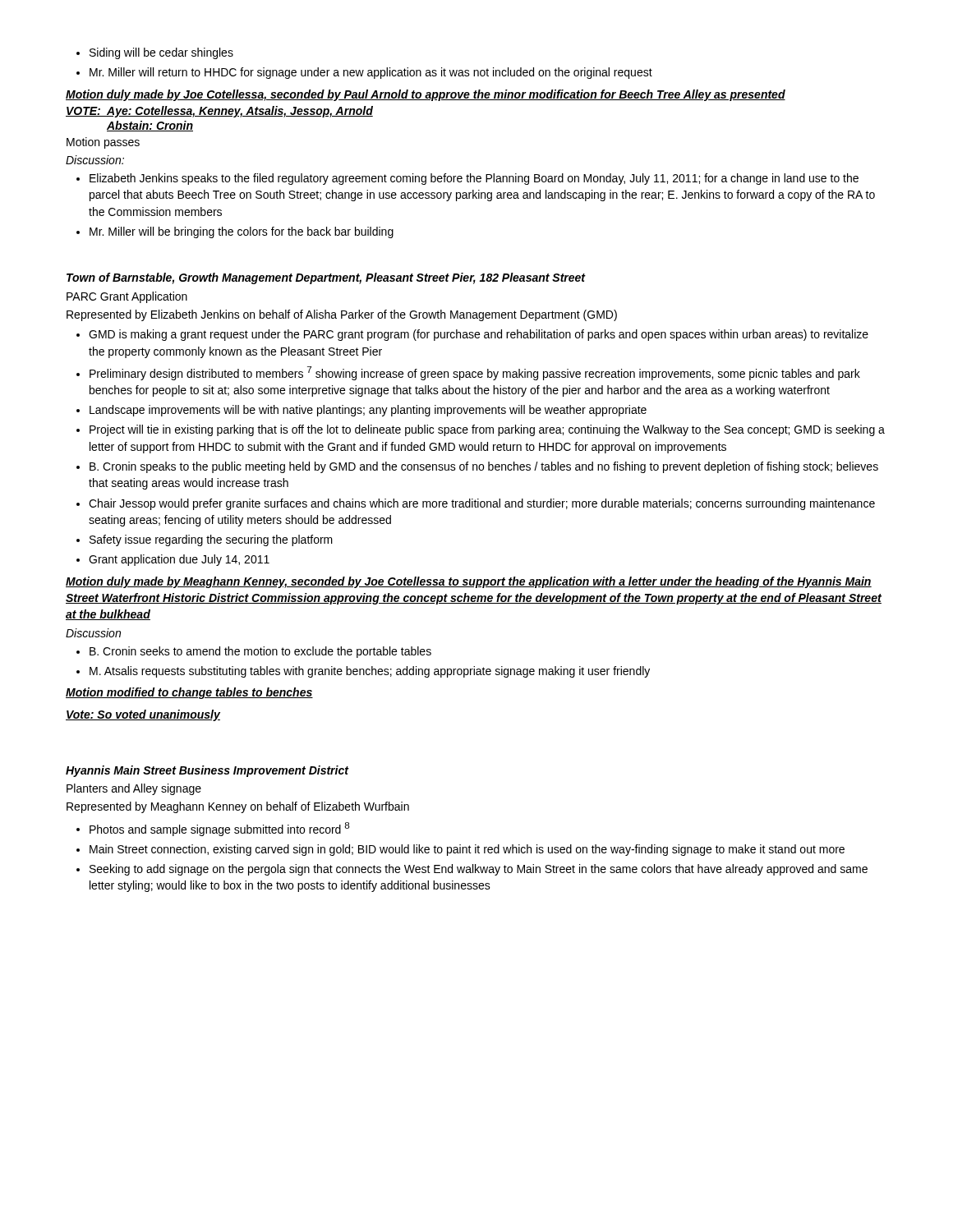Locate the section header containing "Town of Barnstable, Growth Management Department, Pleasant Street"
This screenshot has height=1232, width=953.
point(325,278)
